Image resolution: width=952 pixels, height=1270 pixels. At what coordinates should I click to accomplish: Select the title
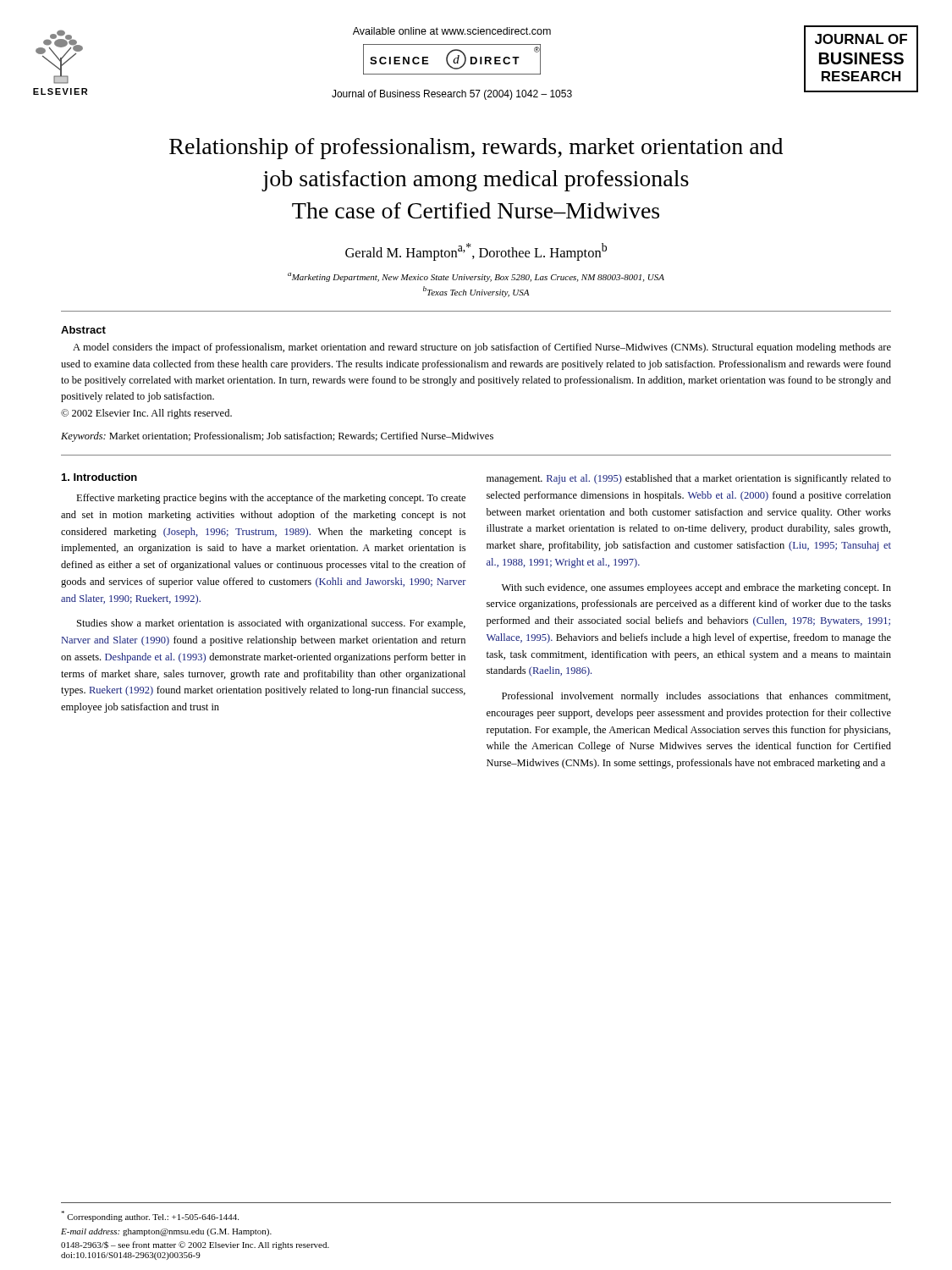476,178
